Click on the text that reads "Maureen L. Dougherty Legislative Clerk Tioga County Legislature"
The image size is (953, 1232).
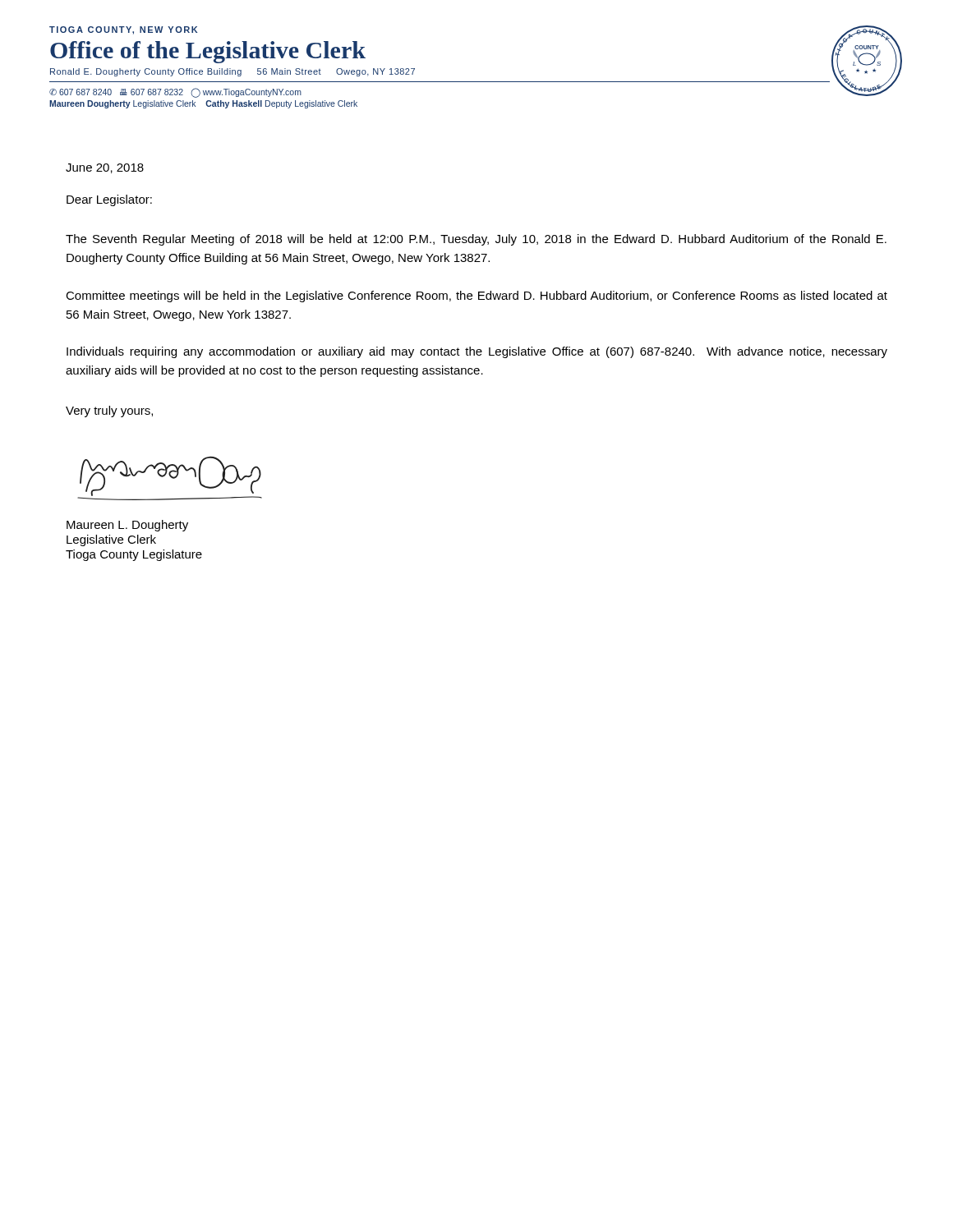pos(127,526)
